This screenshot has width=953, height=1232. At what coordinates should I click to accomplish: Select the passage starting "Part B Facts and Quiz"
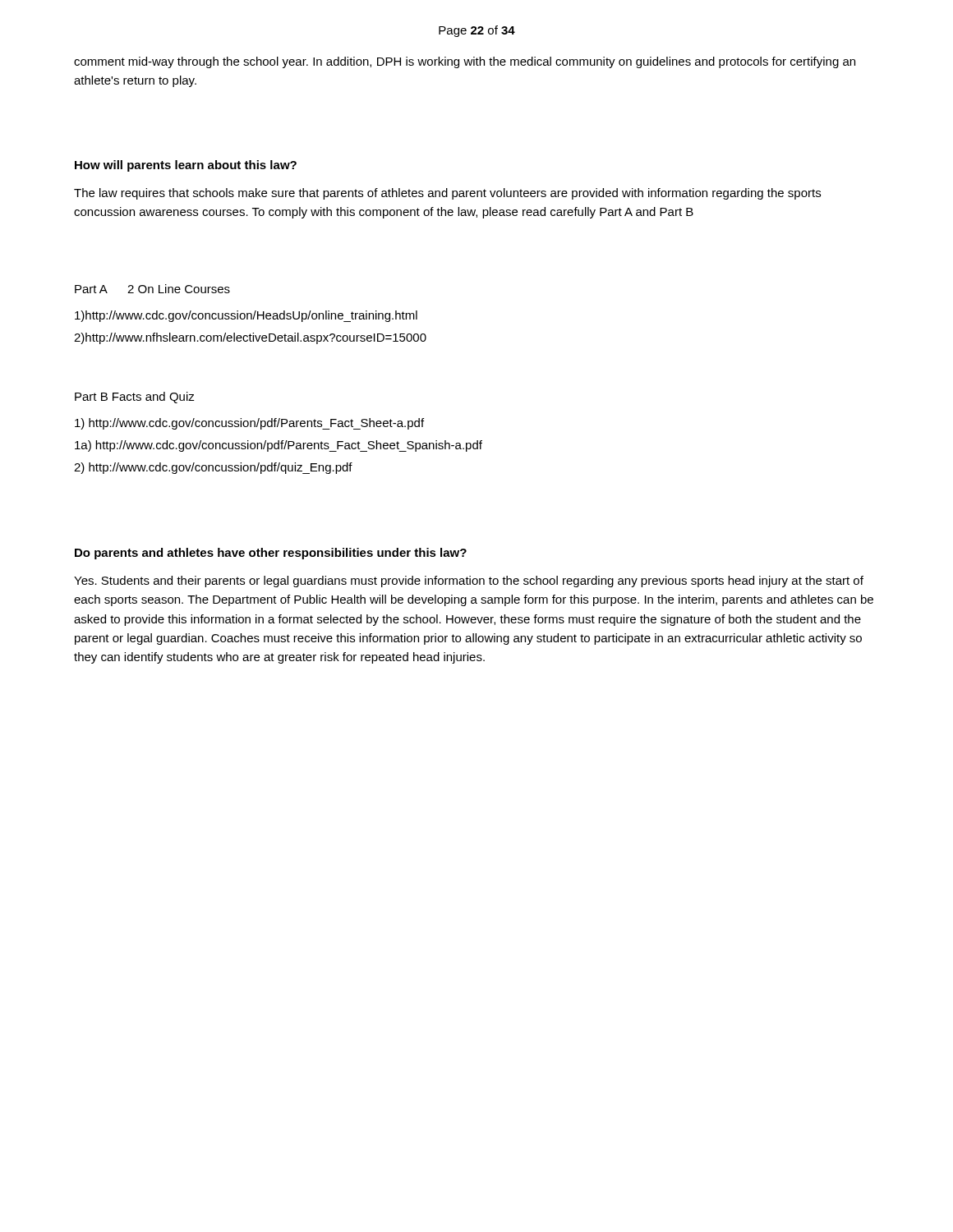pos(134,396)
